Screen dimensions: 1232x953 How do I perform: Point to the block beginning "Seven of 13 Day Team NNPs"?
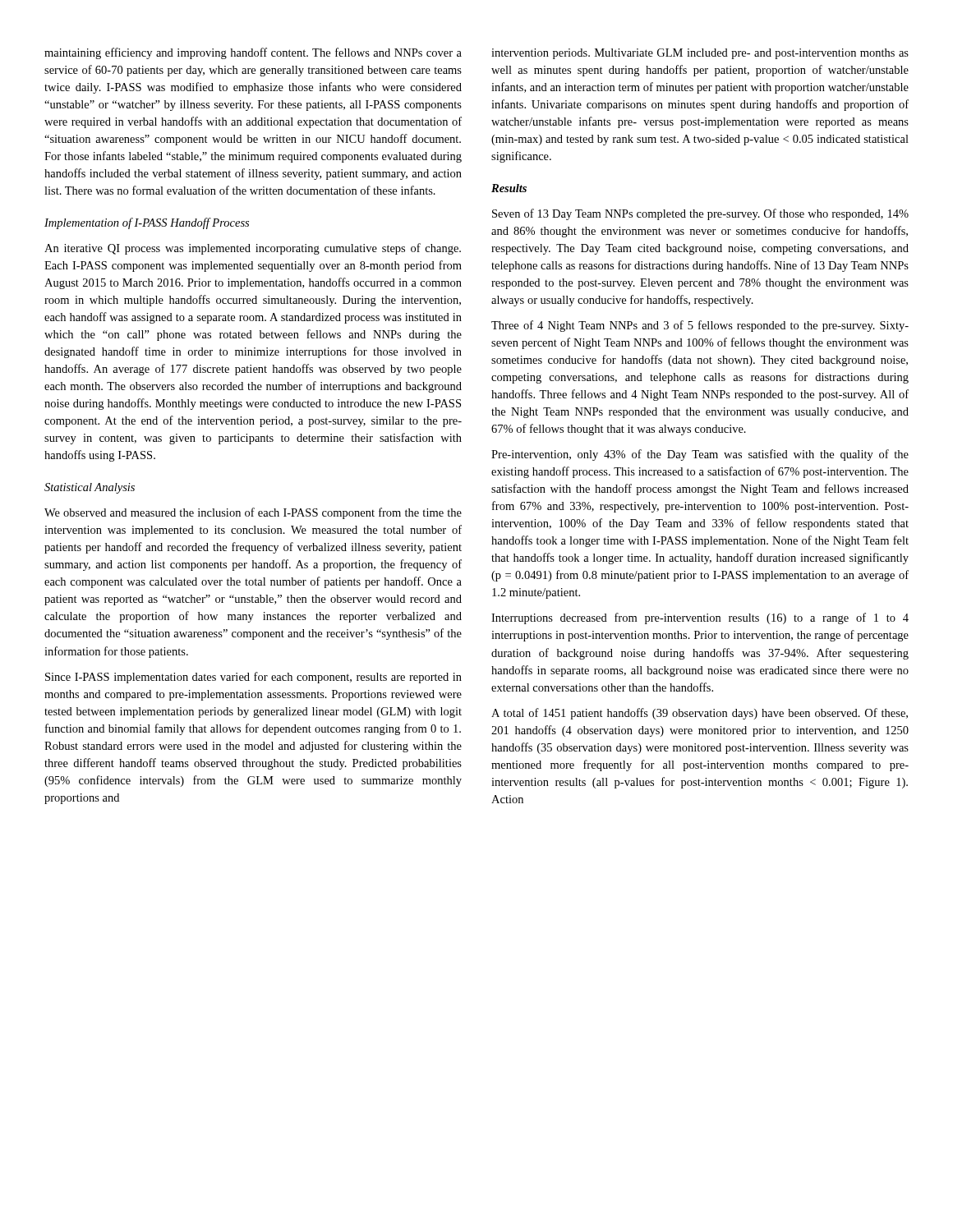pos(700,257)
